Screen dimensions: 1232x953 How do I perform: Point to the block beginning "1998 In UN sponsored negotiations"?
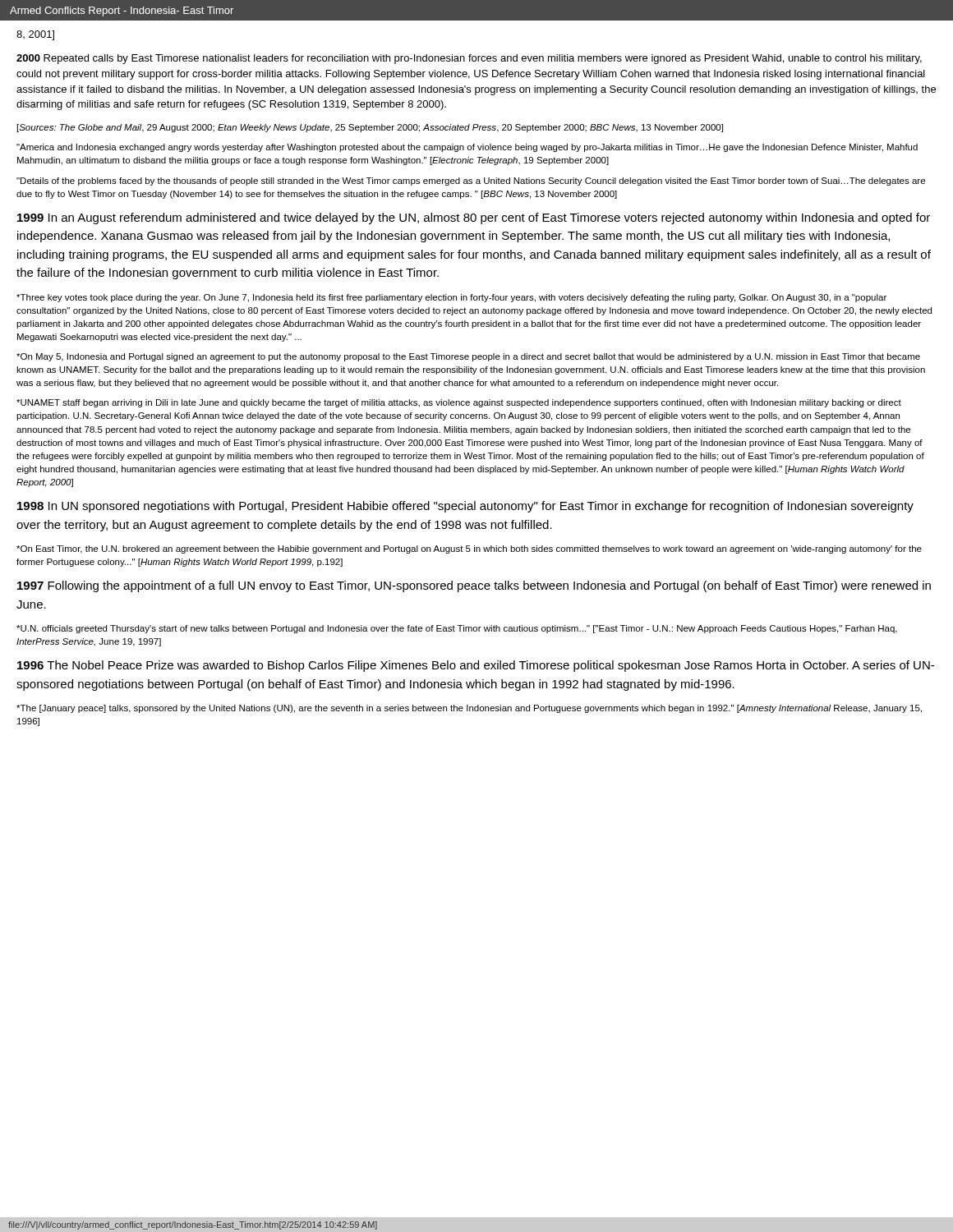(465, 515)
